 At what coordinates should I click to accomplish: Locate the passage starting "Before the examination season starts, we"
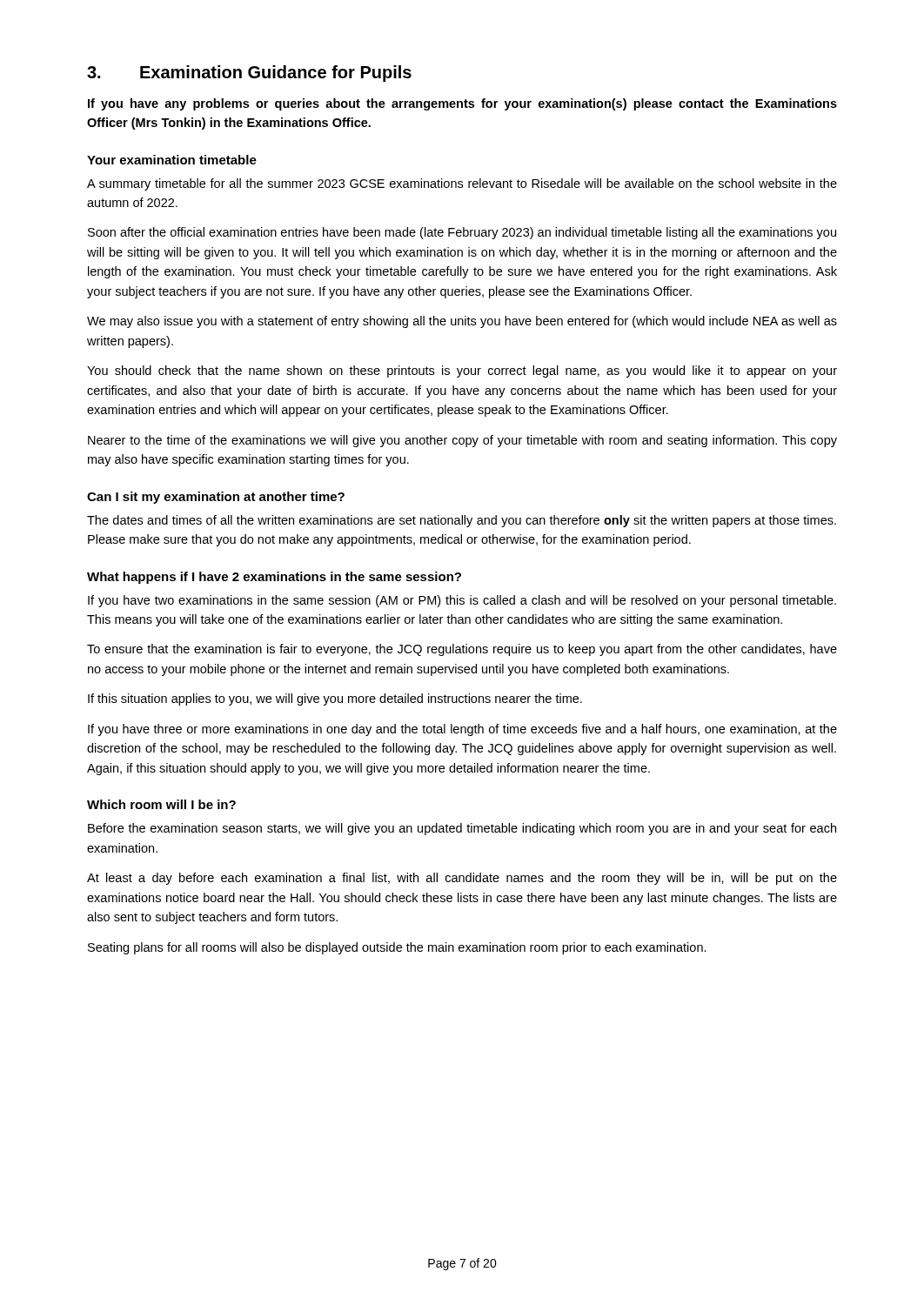[462, 838]
